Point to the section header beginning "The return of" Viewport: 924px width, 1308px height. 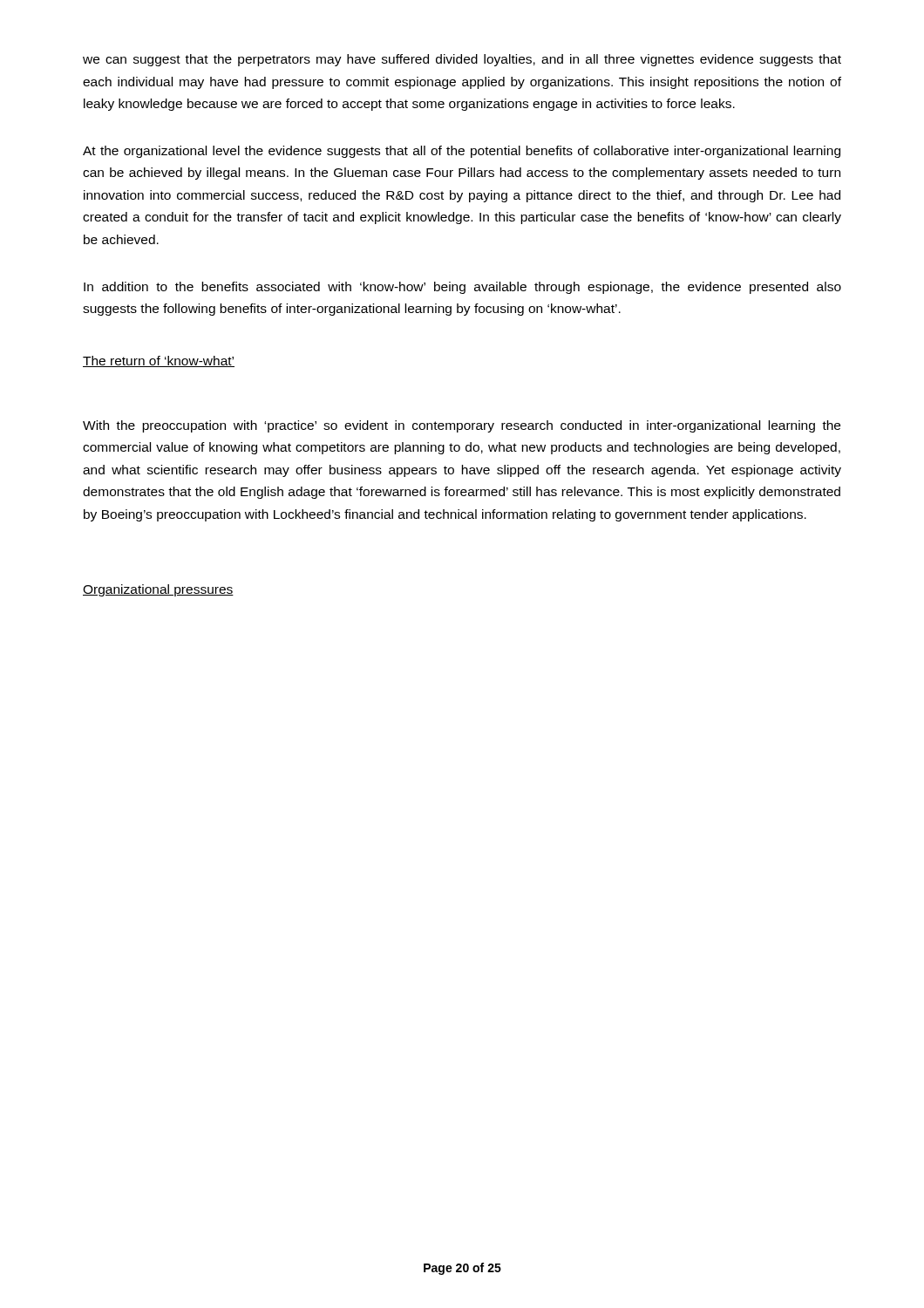point(159,361)
